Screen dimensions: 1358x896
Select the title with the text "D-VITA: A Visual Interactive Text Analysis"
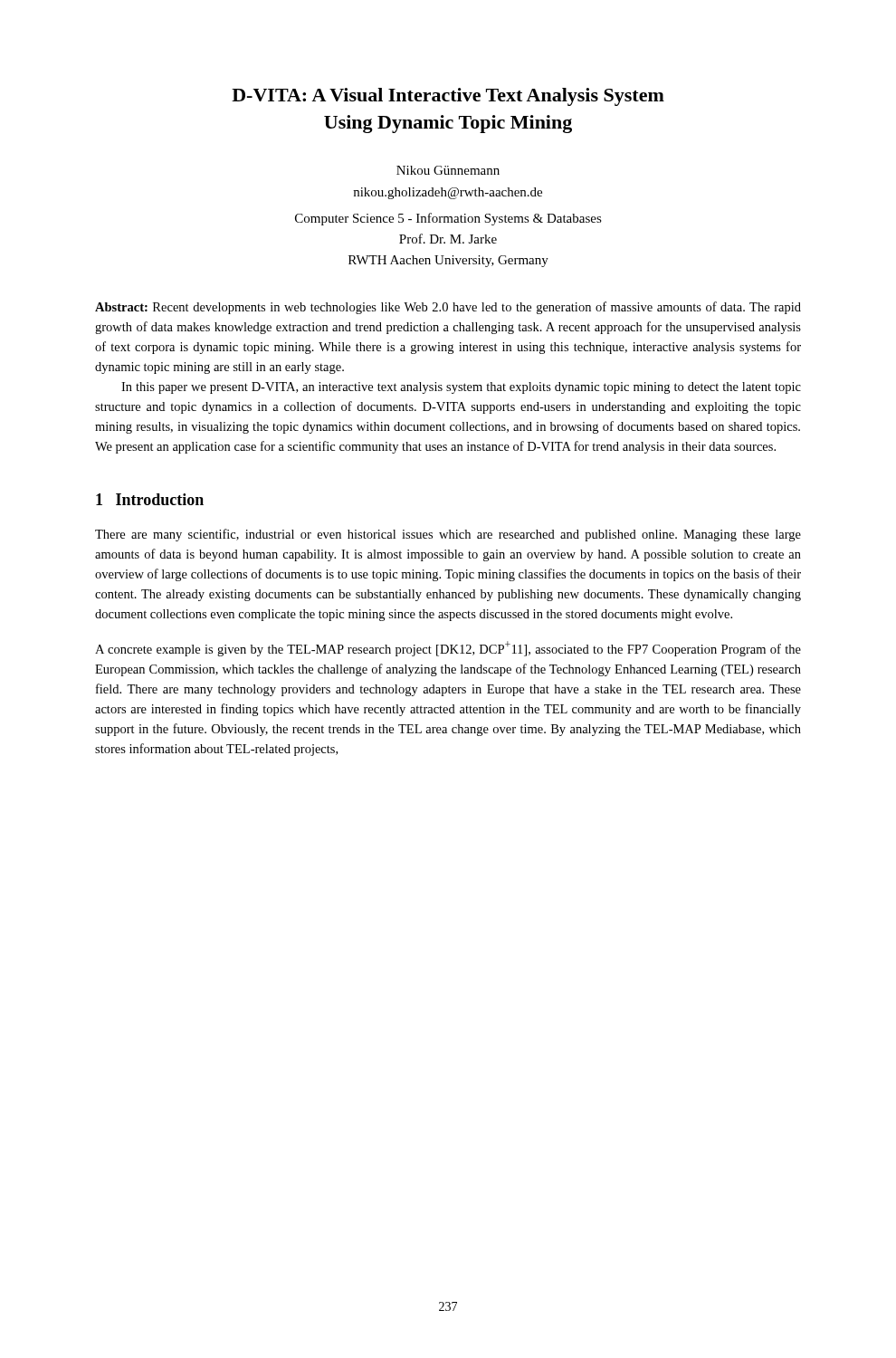coord(448,108)
